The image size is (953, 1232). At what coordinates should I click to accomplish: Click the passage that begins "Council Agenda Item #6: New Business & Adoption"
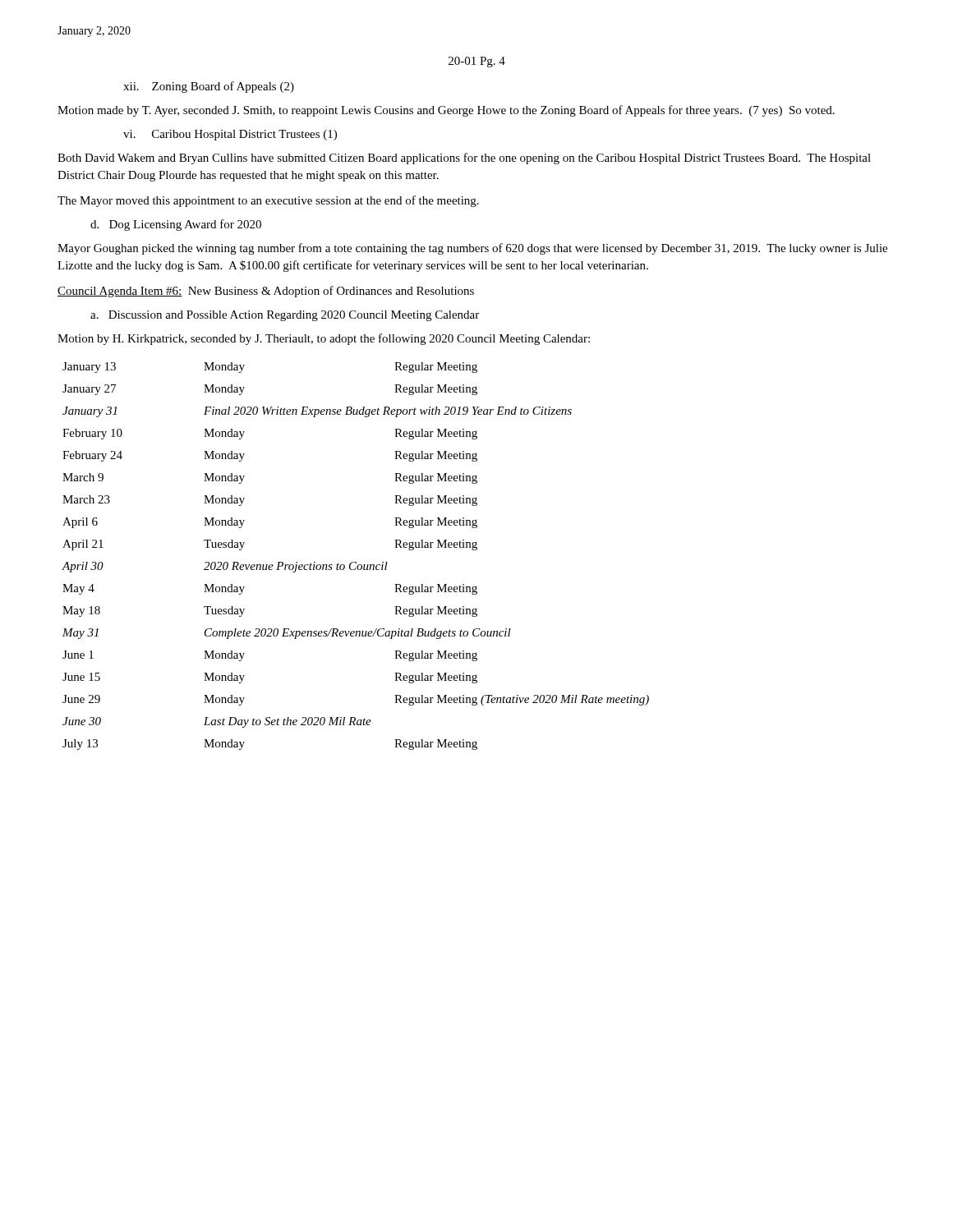[266, 291]
